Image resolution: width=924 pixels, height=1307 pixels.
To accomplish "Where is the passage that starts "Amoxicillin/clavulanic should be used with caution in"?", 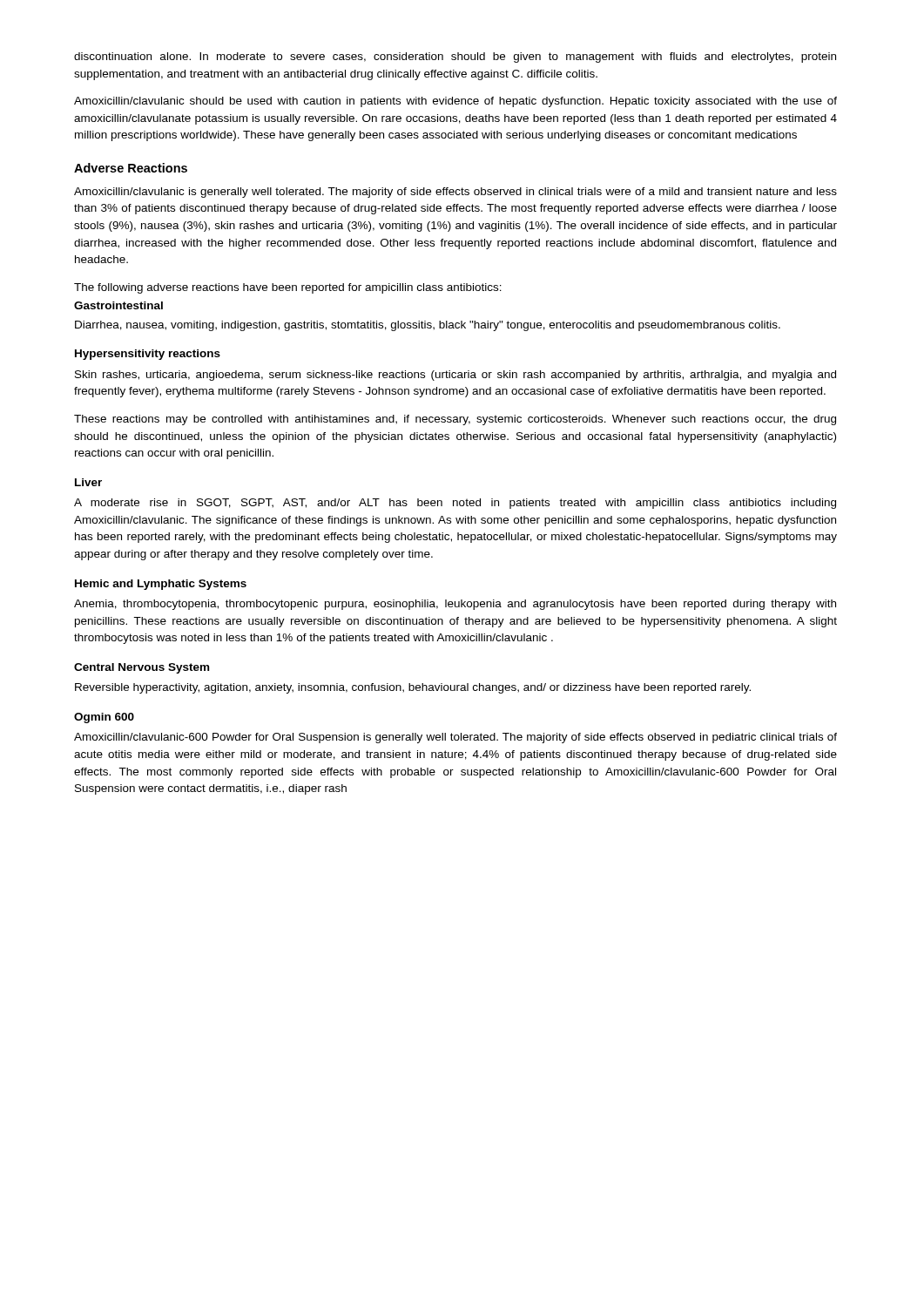I will pyautogui.click(x=455, y=118).
